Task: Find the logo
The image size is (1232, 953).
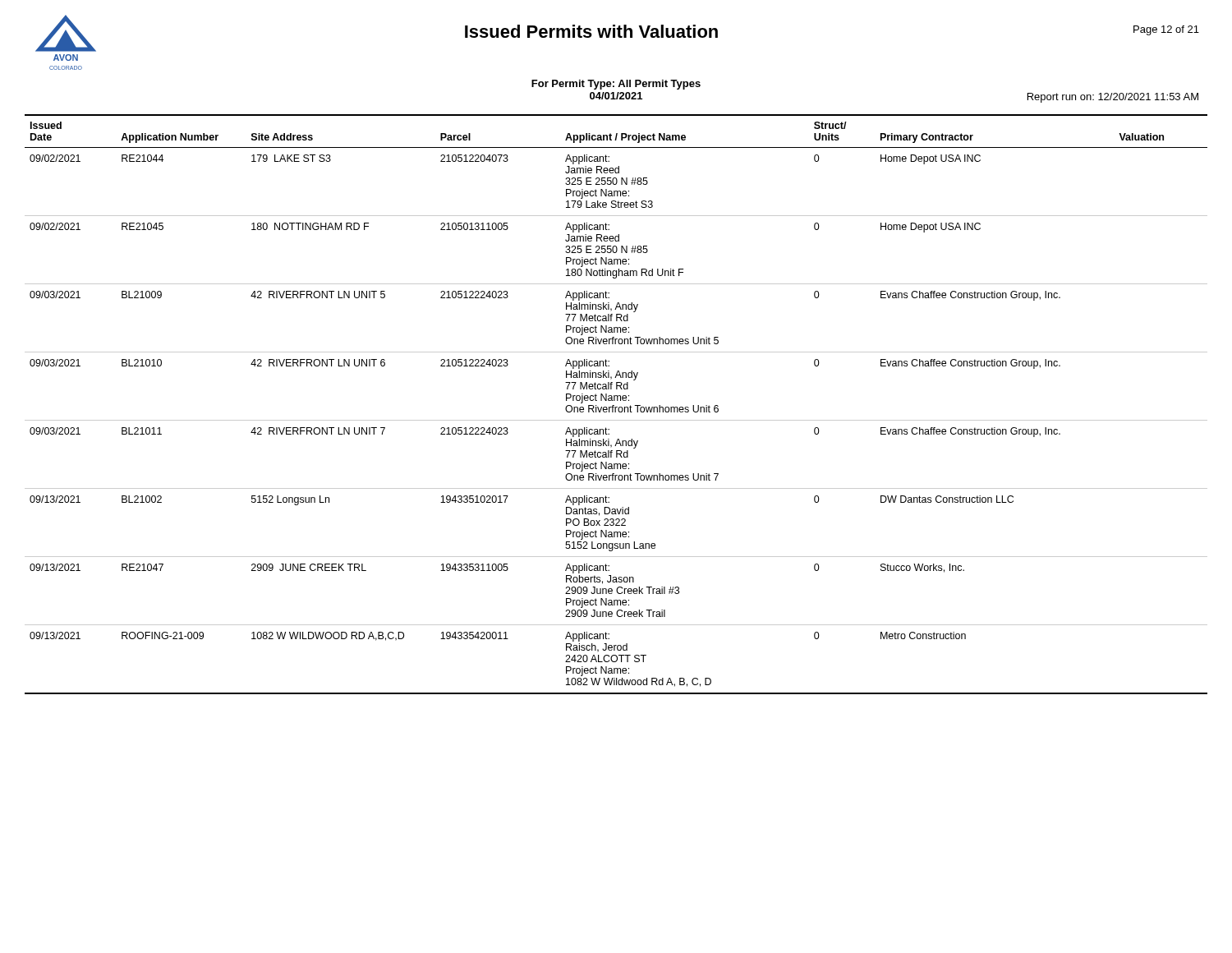Action: click(x=66, y=44)
